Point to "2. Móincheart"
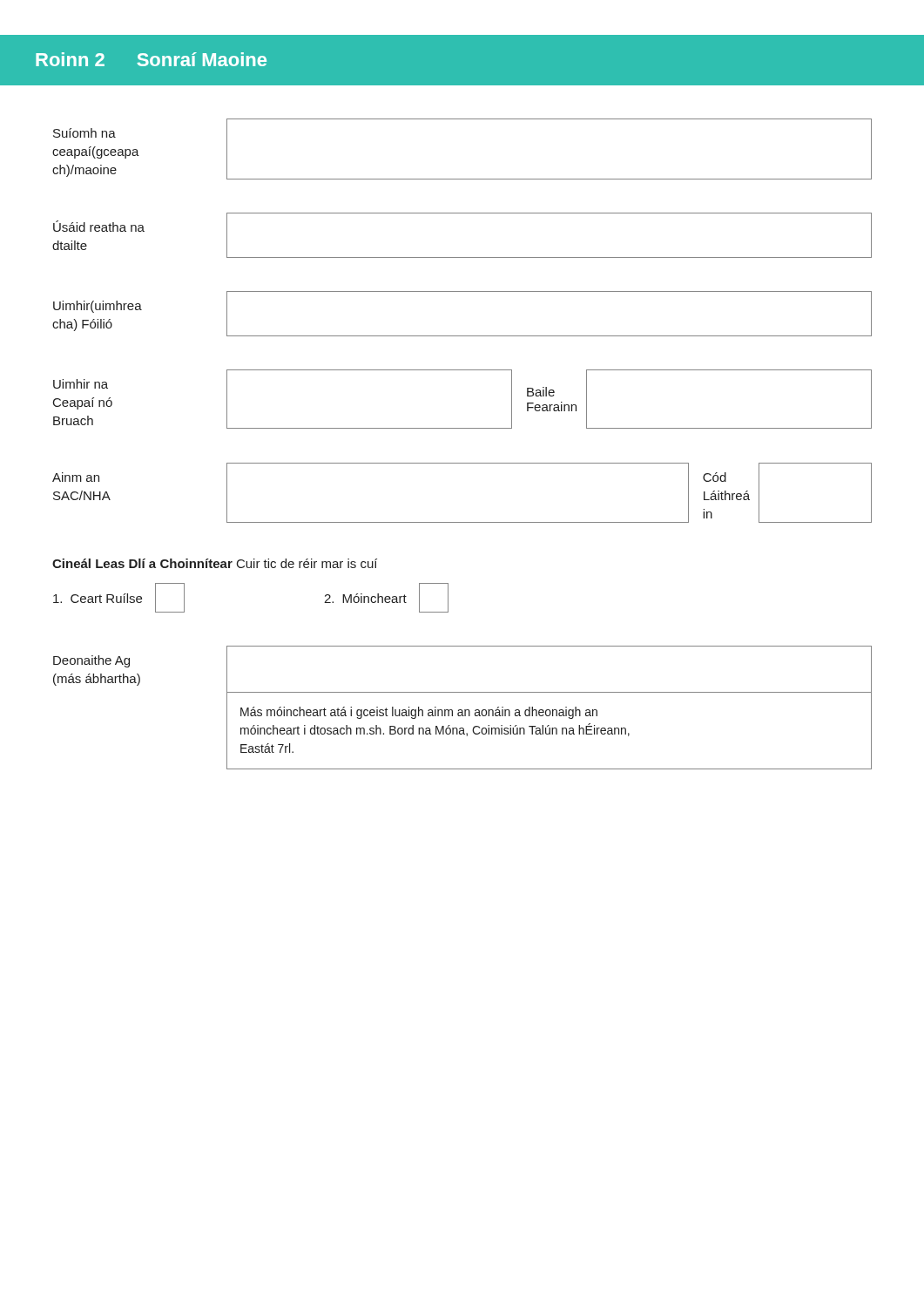Screen dimensions: 1307x924 point(386,598)
